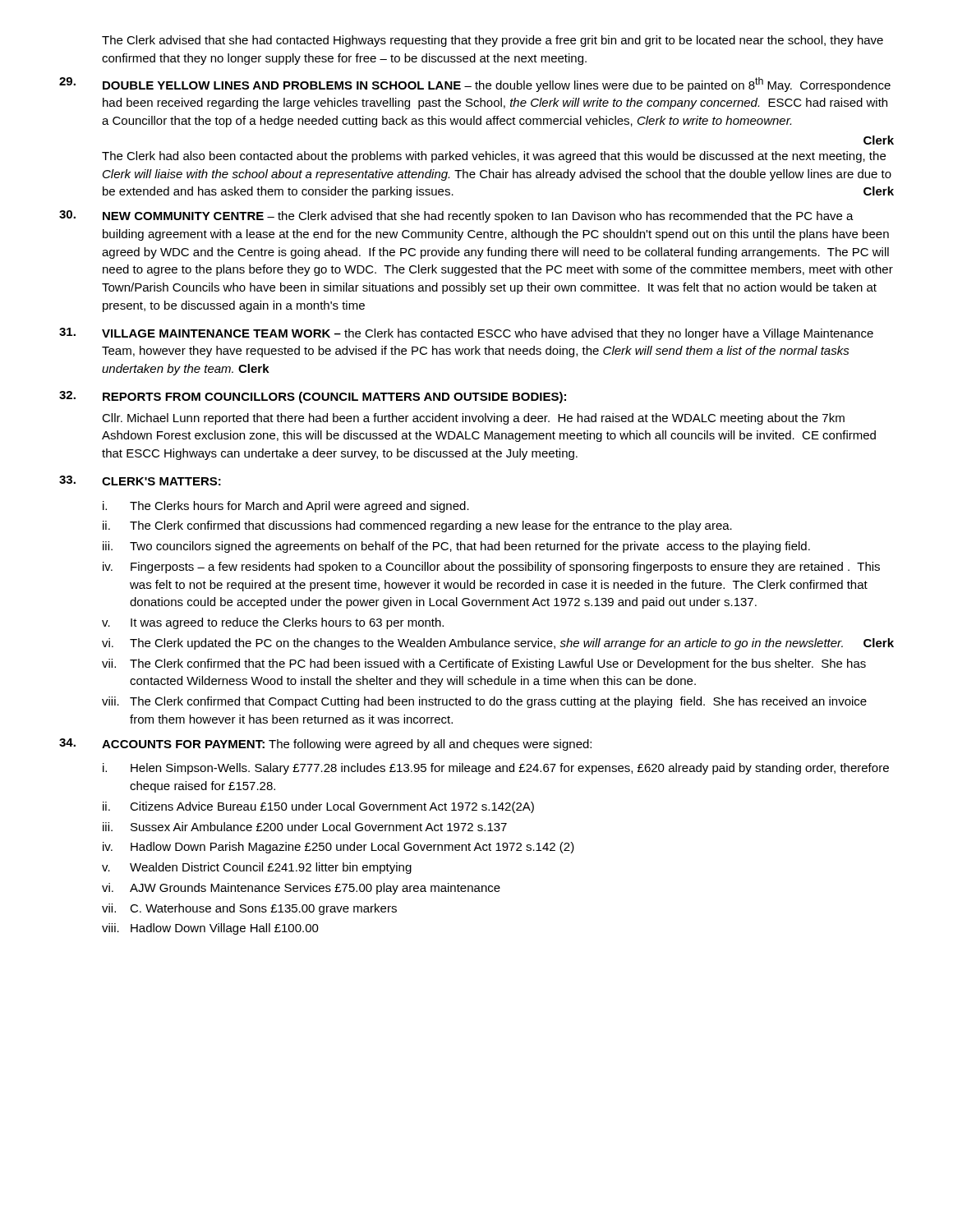
Task: Locate the block of text that opens with "The Clerk had also been contacted"
Action: coord(498,174)
